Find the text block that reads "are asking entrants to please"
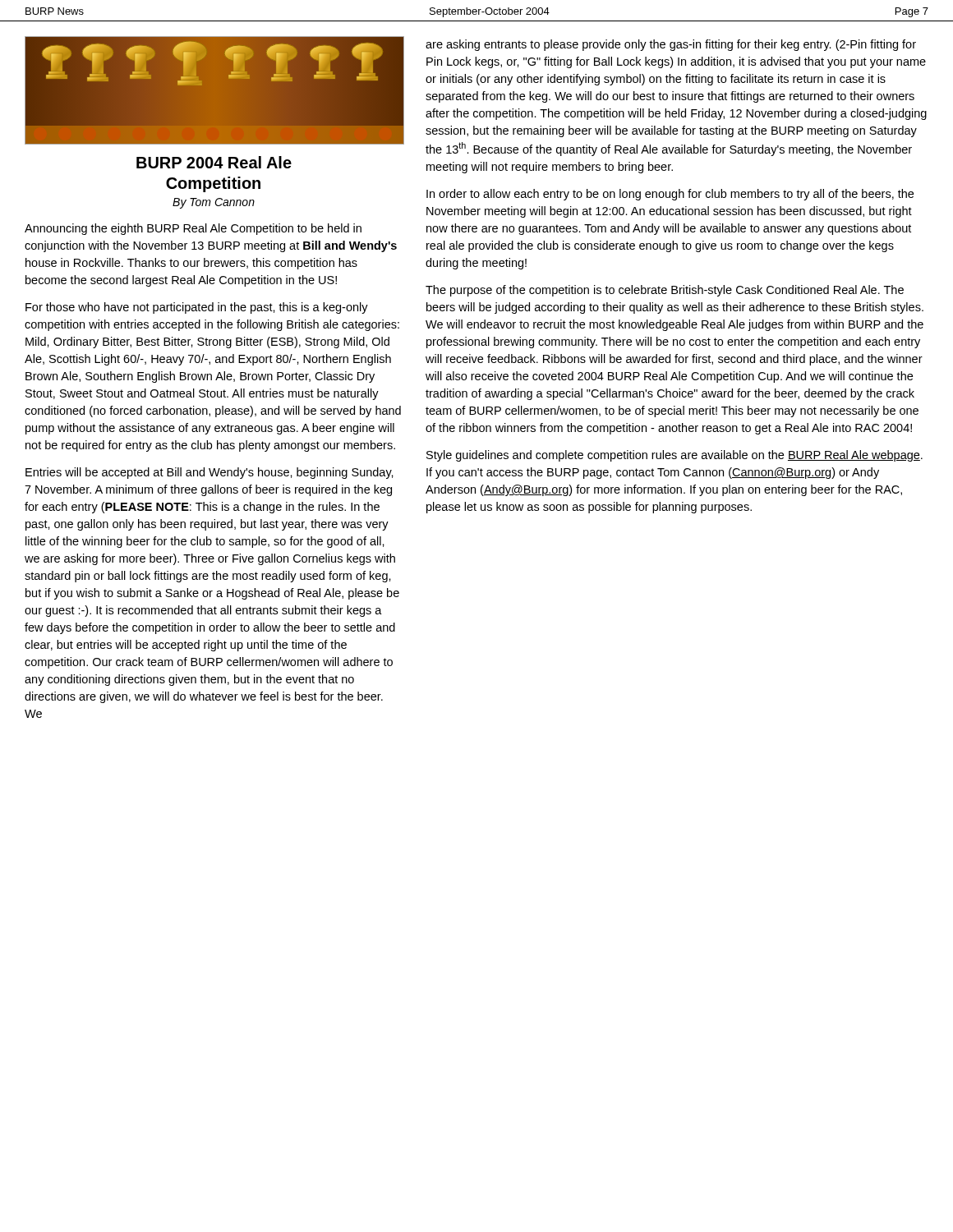This screenshot has height=1232, width=953. click(676, 106)
